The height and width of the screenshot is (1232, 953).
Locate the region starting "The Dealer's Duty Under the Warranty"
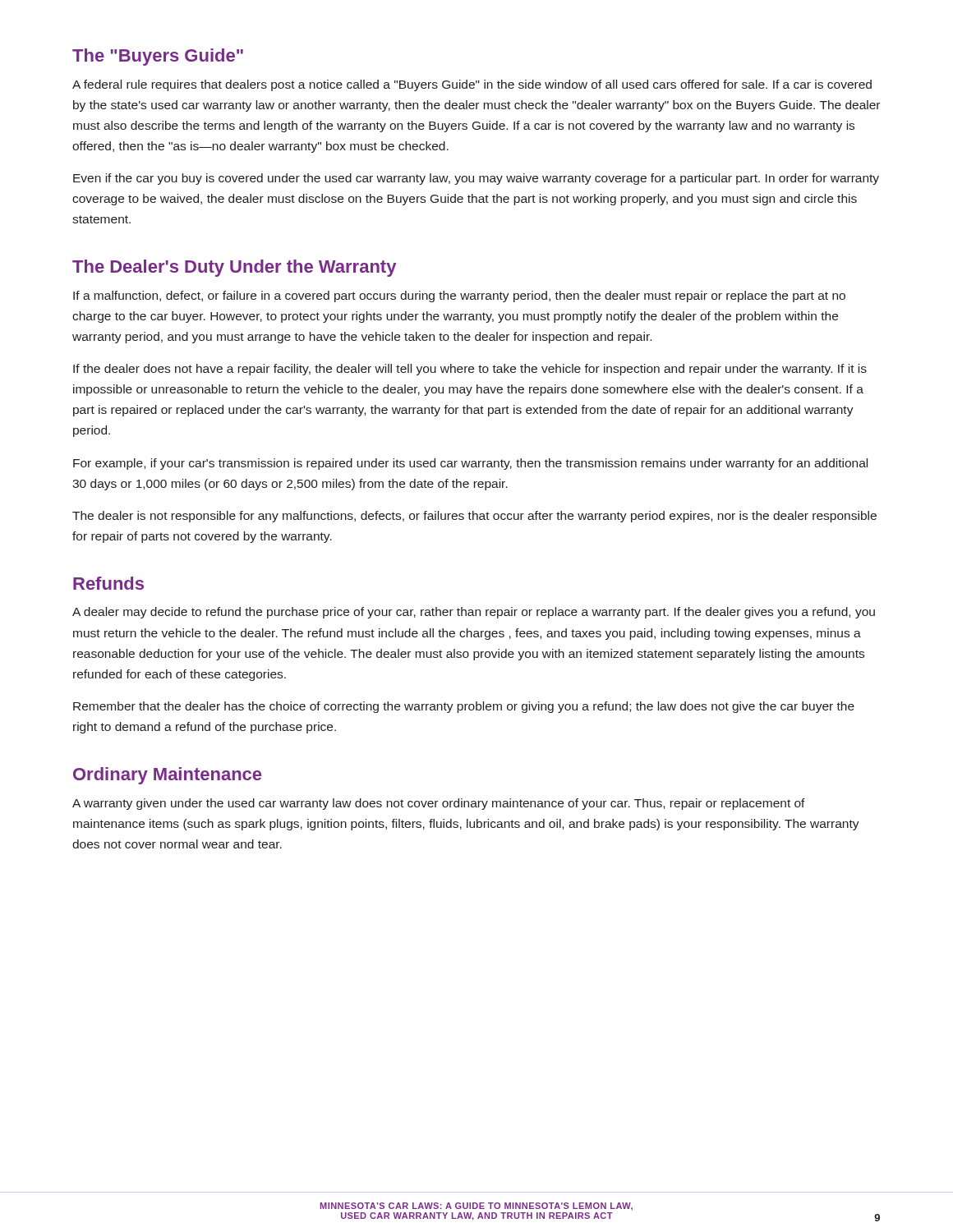pos(234,267)
